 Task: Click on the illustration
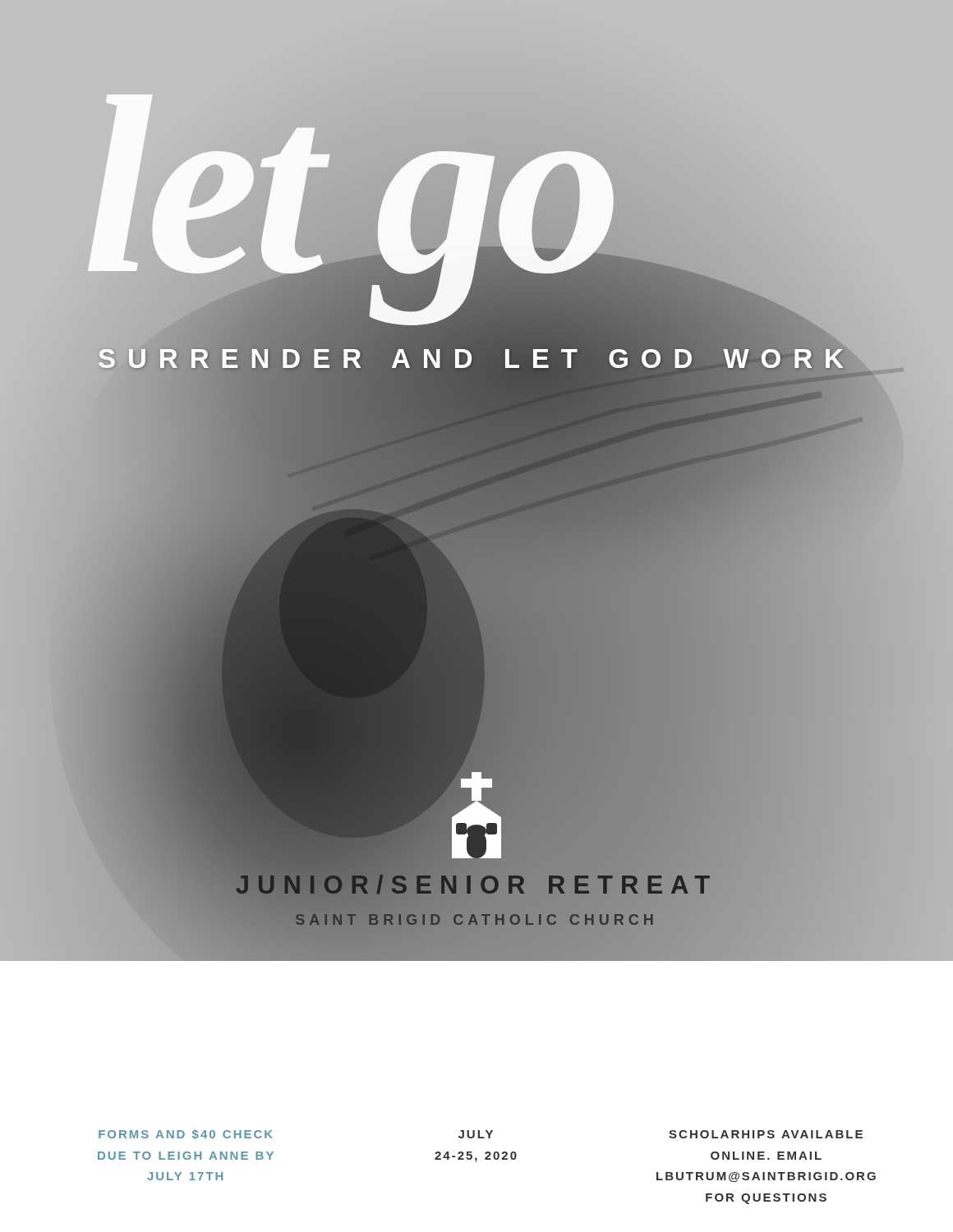click(476, 815)
